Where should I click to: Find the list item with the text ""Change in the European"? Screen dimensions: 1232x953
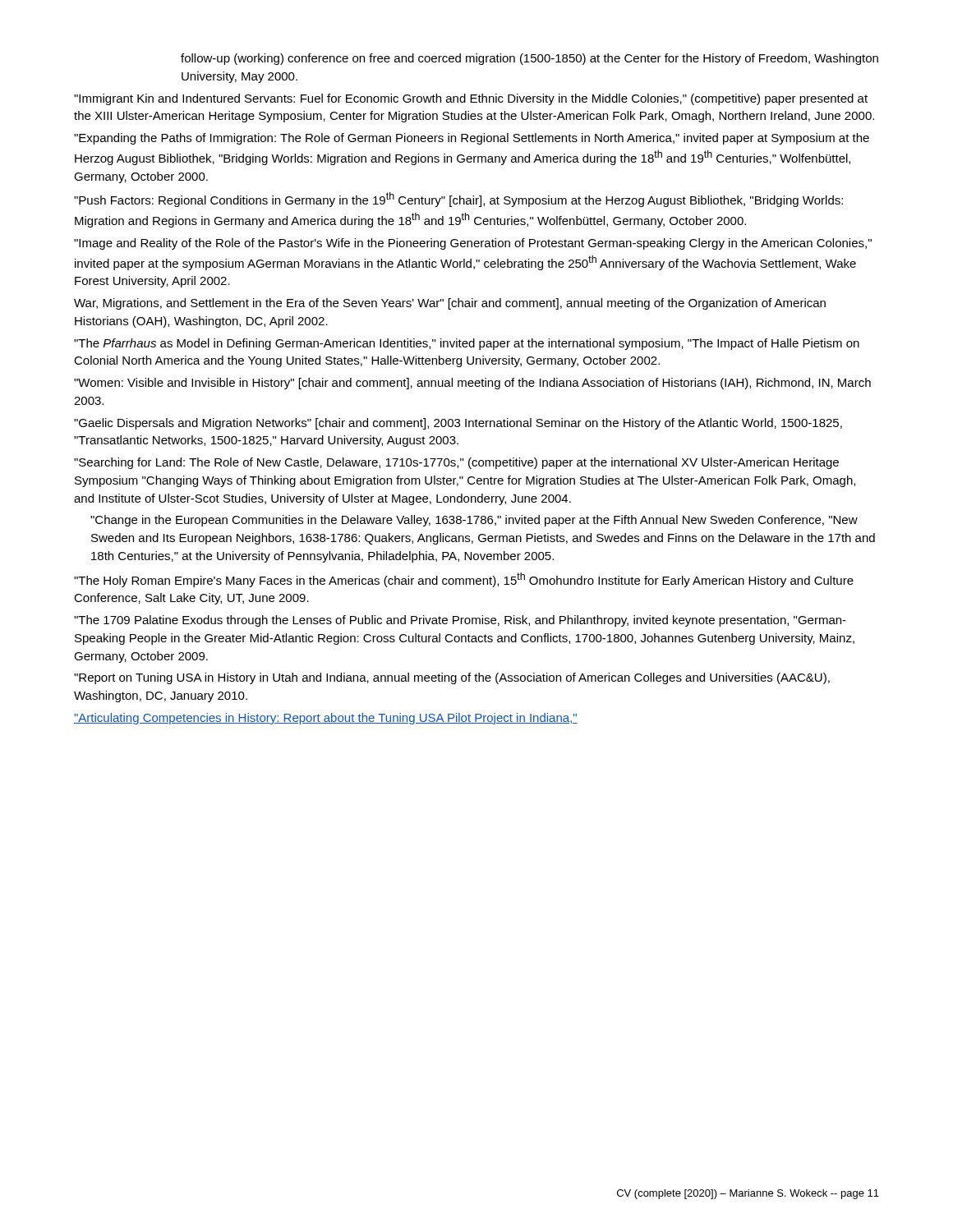point(476,538)
